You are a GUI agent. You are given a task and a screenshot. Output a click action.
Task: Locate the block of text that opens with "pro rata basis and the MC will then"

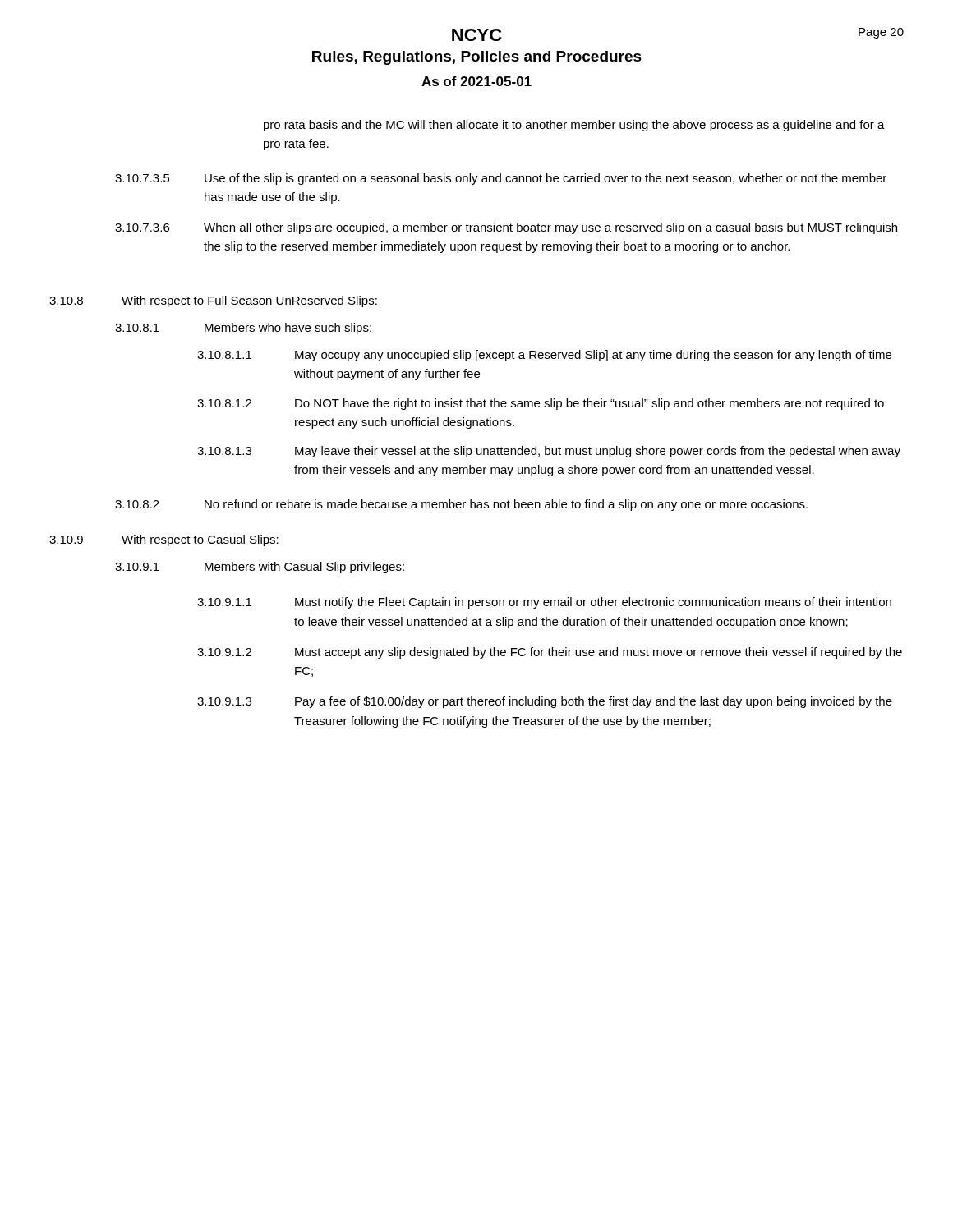point(574,134)
